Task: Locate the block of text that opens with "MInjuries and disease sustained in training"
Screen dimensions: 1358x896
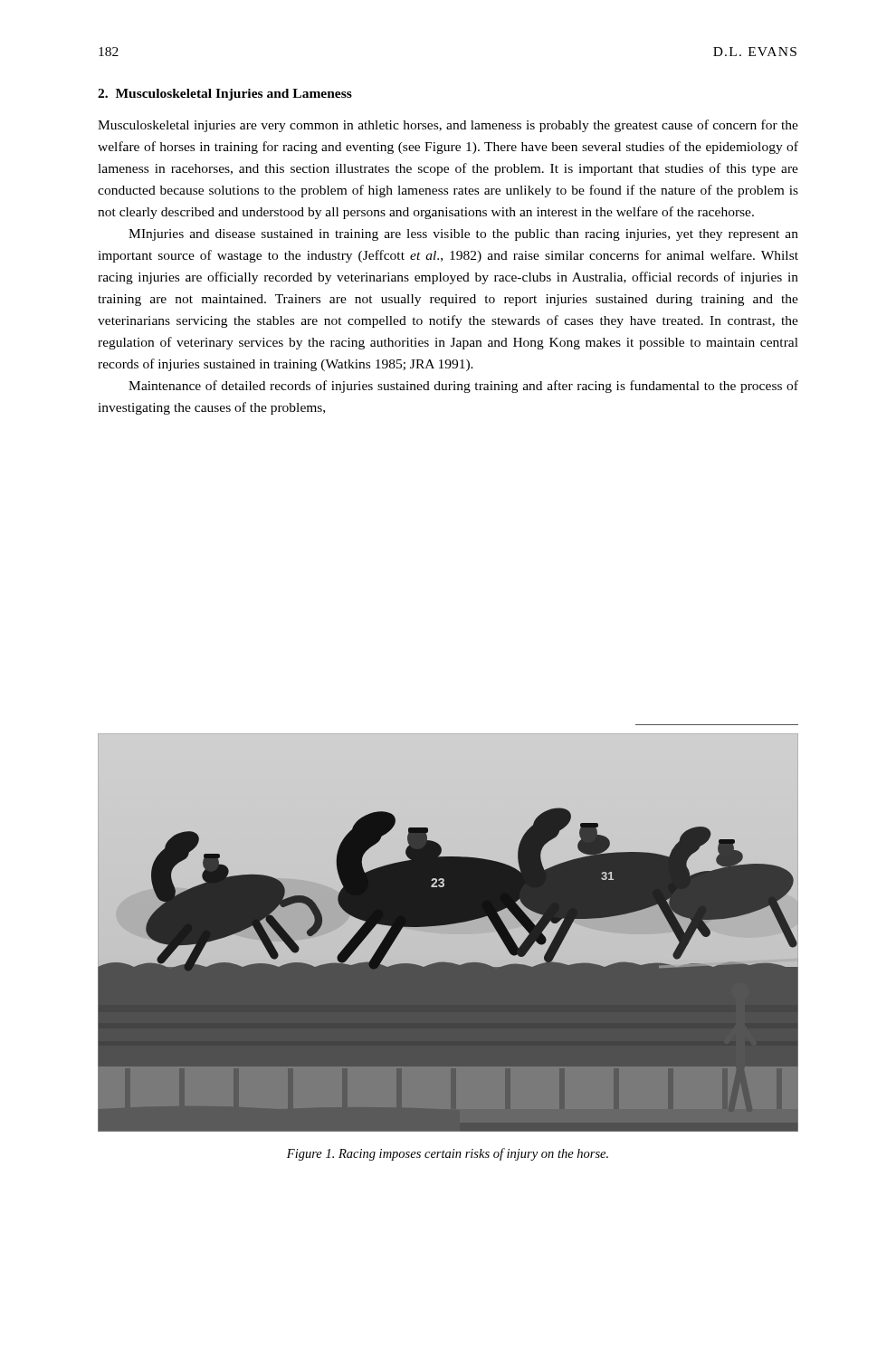Action: tap(448, 299)
